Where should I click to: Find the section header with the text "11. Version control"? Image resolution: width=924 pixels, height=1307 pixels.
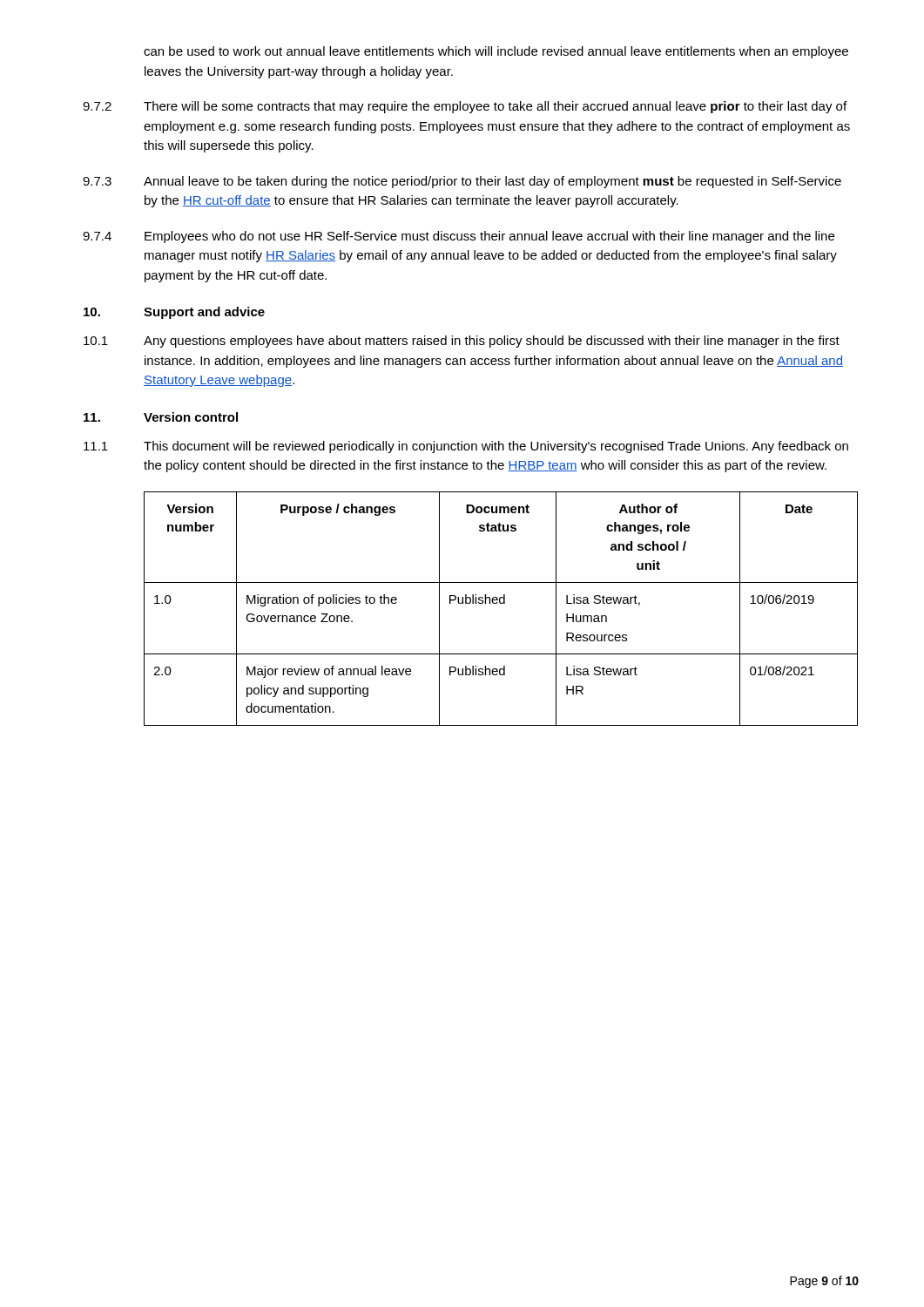click(161, 416)
